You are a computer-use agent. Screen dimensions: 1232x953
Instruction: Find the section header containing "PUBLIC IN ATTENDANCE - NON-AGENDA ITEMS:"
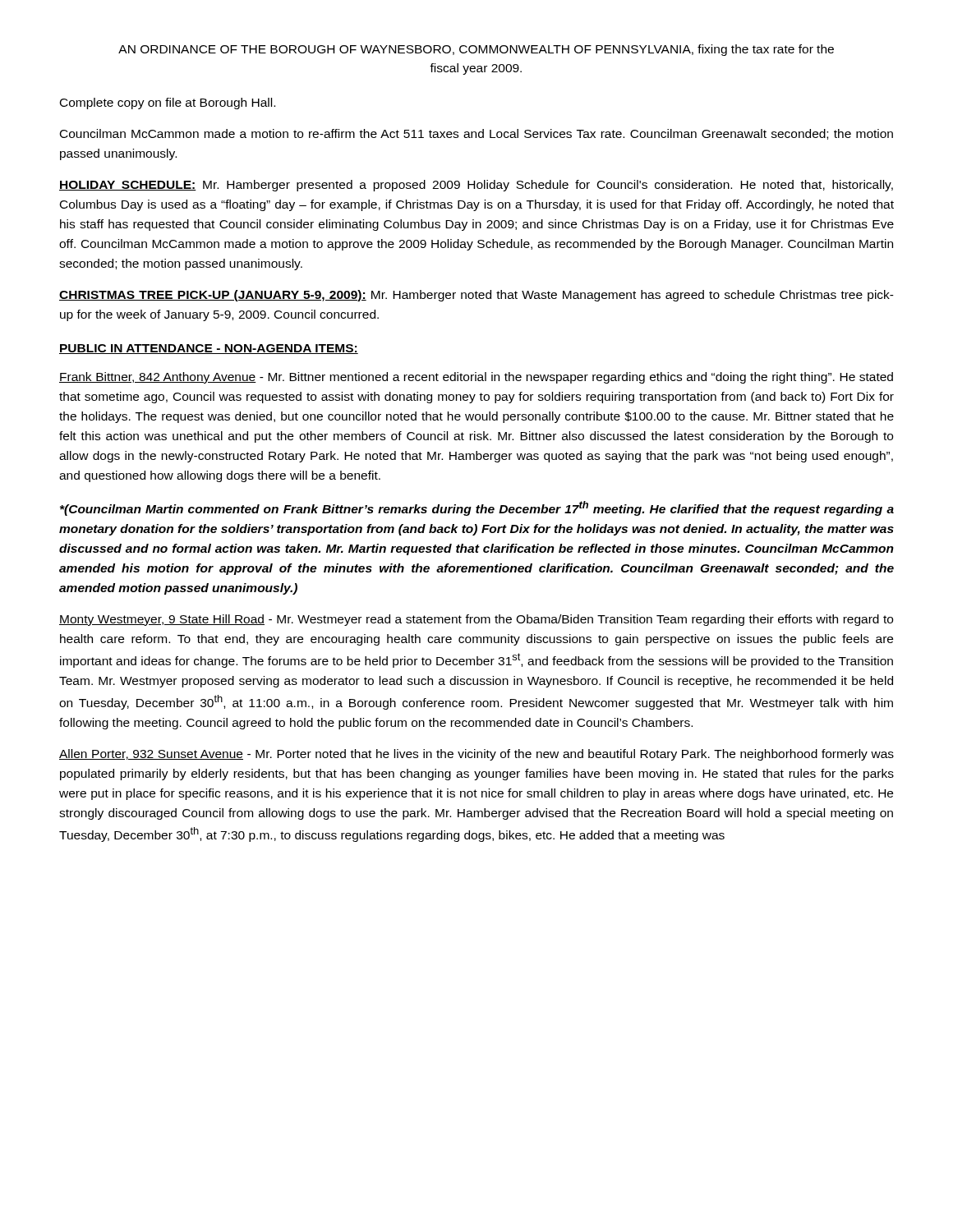[209, 348]
